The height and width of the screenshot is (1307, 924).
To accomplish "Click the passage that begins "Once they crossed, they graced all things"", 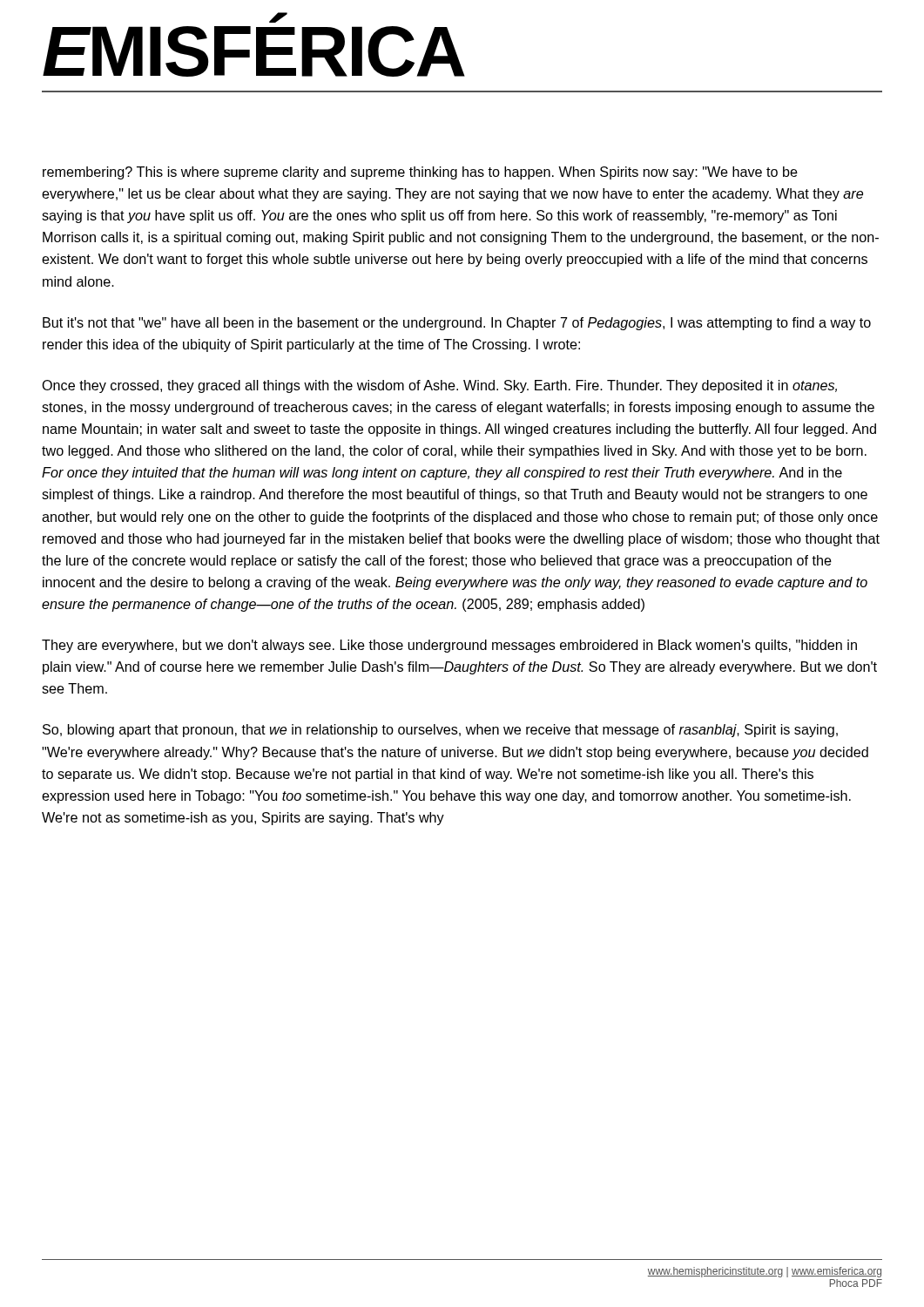I will click(x=461, y=494).
